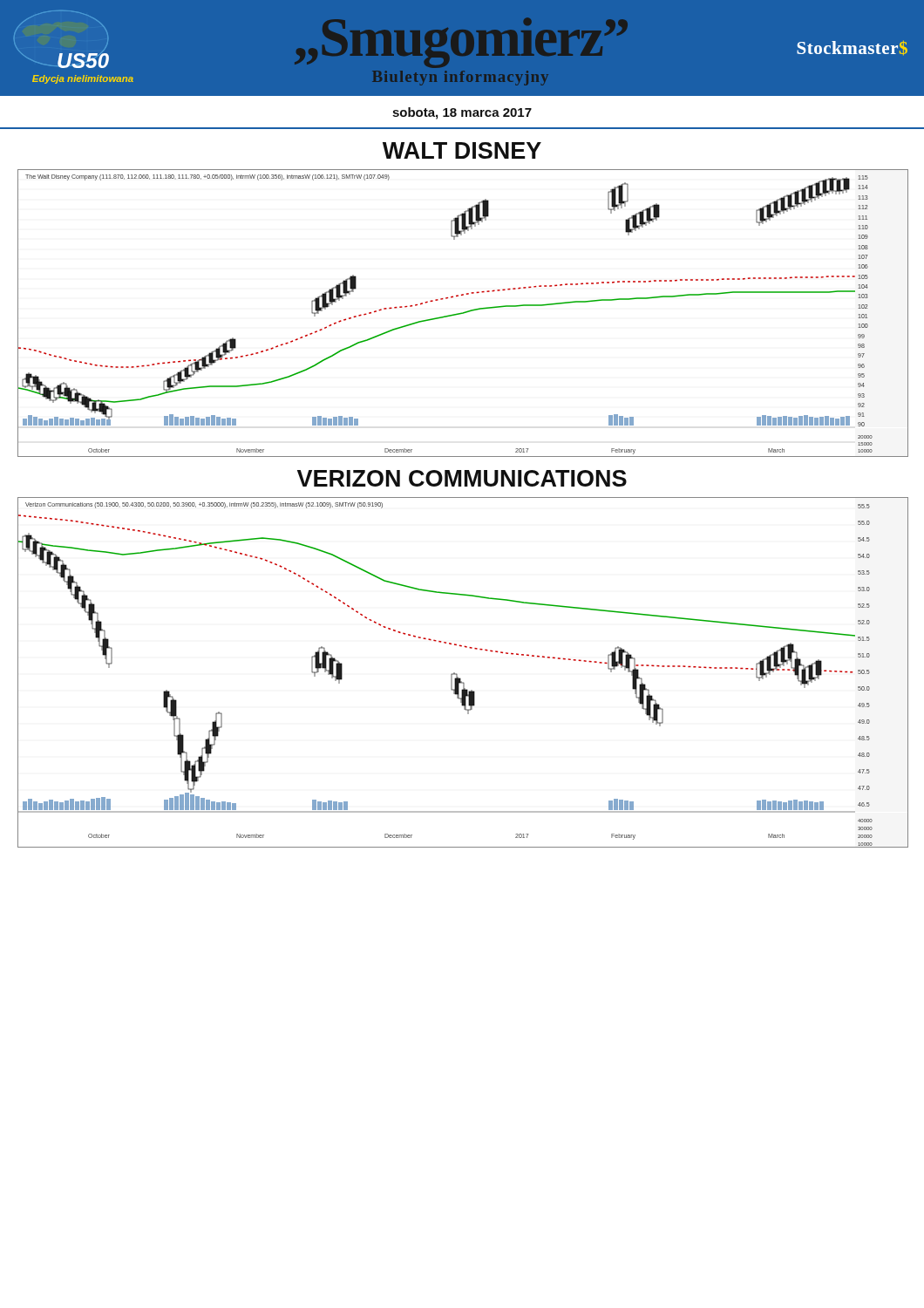
Task: Where does it say "sobota, 18 marca 2017"?
Action: coord(462,112)
